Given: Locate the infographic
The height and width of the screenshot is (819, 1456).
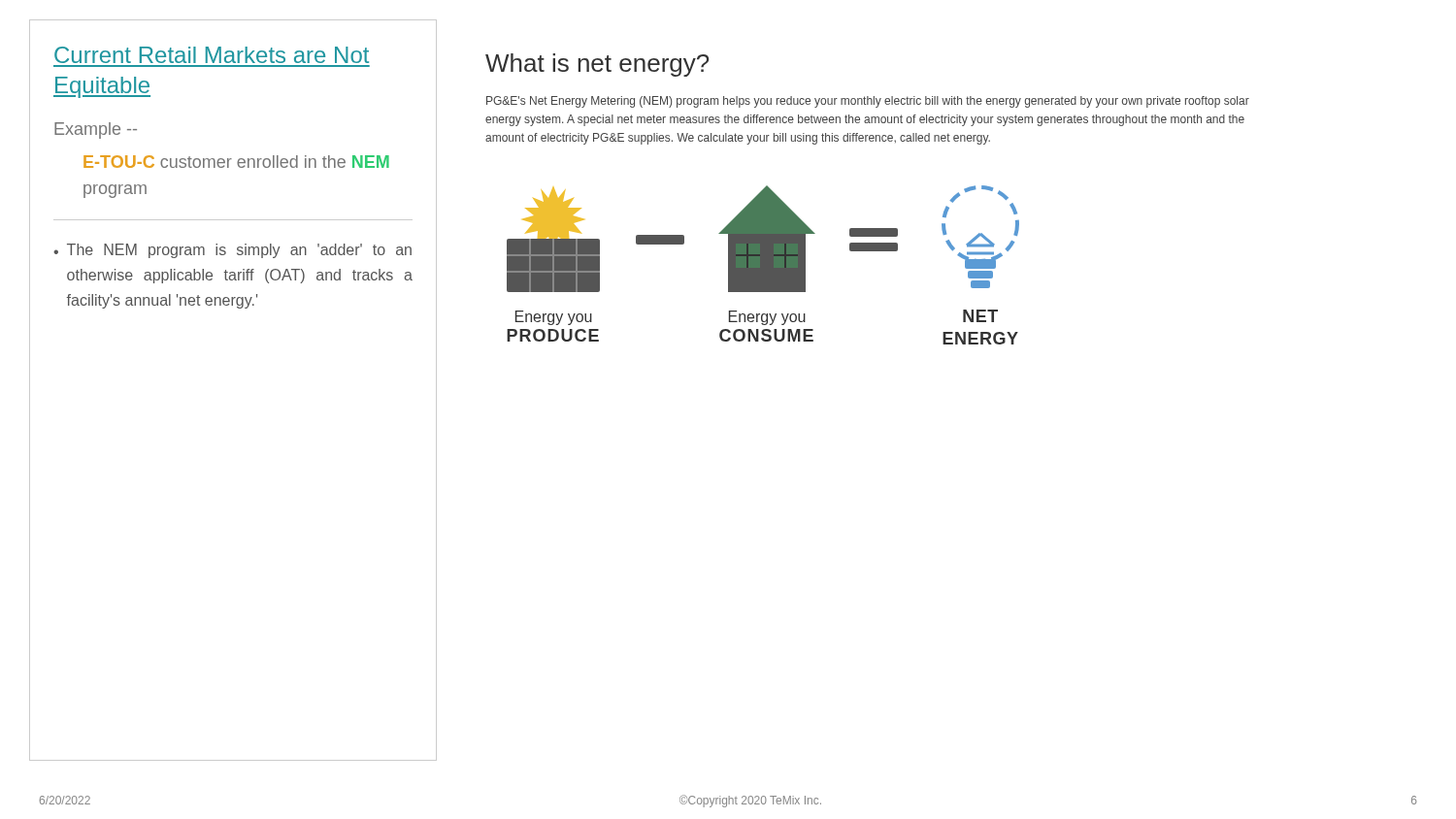Looking at the screenshot, I should tap(956, 264).
